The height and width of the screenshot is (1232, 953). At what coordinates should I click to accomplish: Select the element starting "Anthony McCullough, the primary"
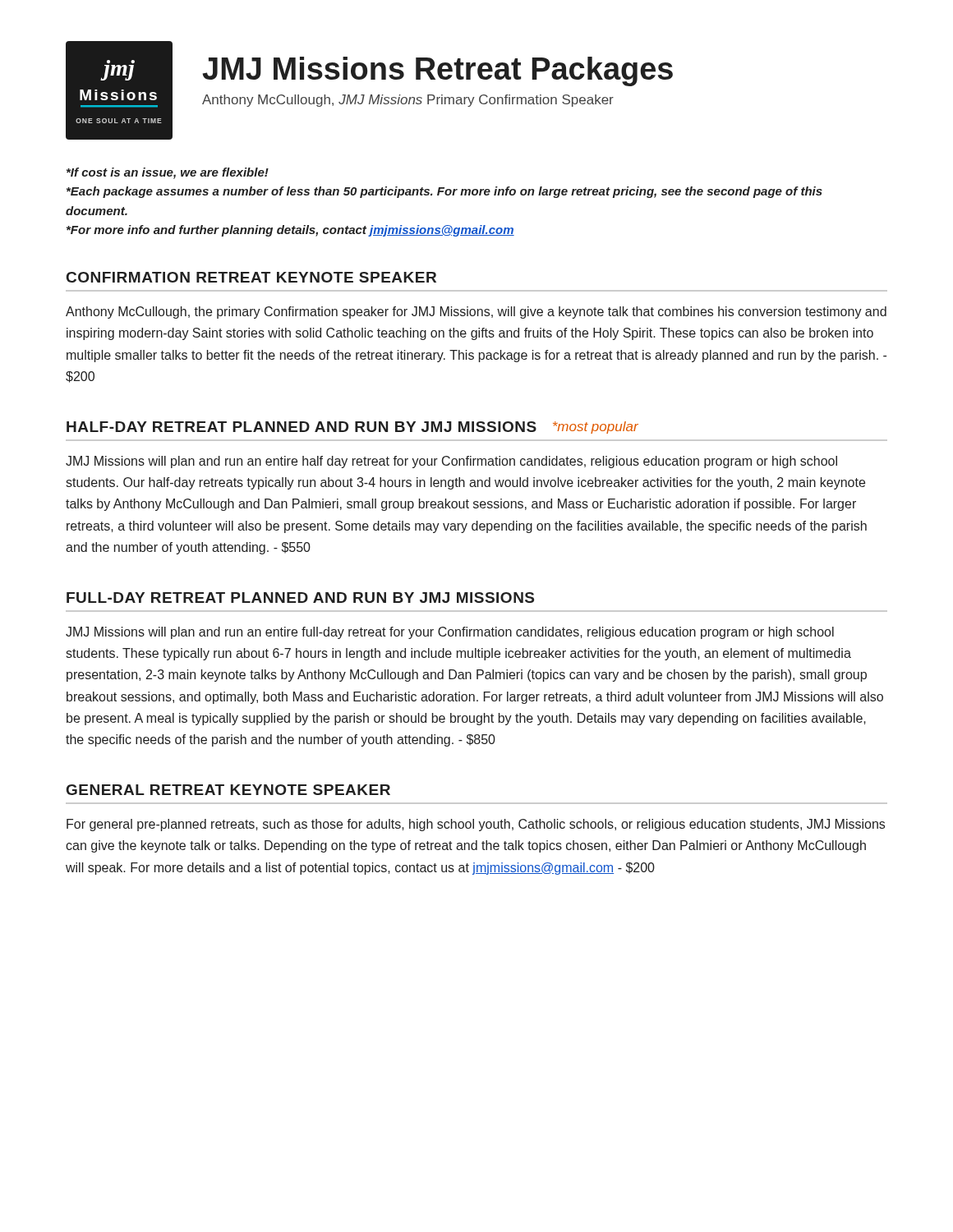[x=476, y=344]
